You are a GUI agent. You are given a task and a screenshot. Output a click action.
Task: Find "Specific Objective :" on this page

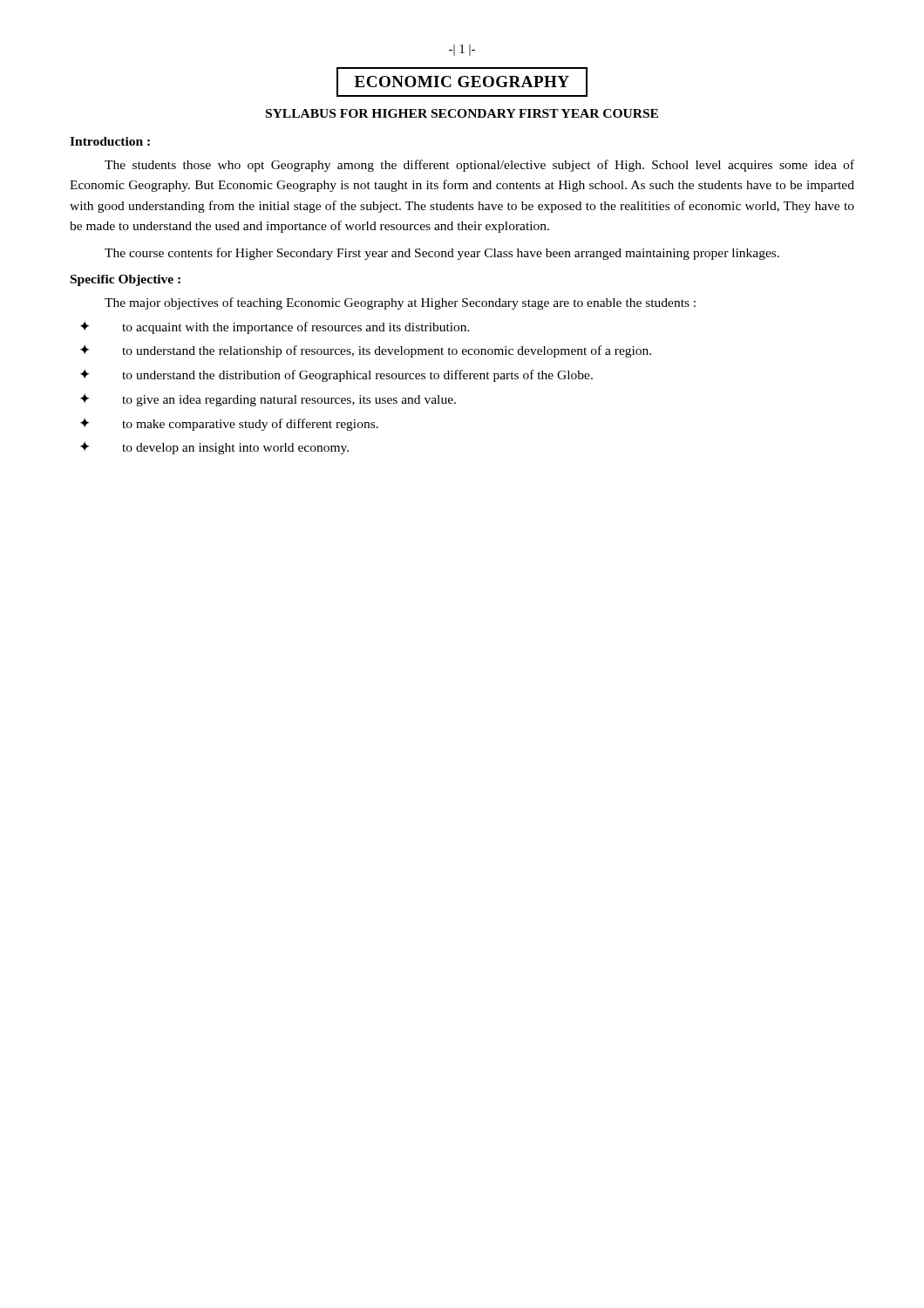coord(126,279)
